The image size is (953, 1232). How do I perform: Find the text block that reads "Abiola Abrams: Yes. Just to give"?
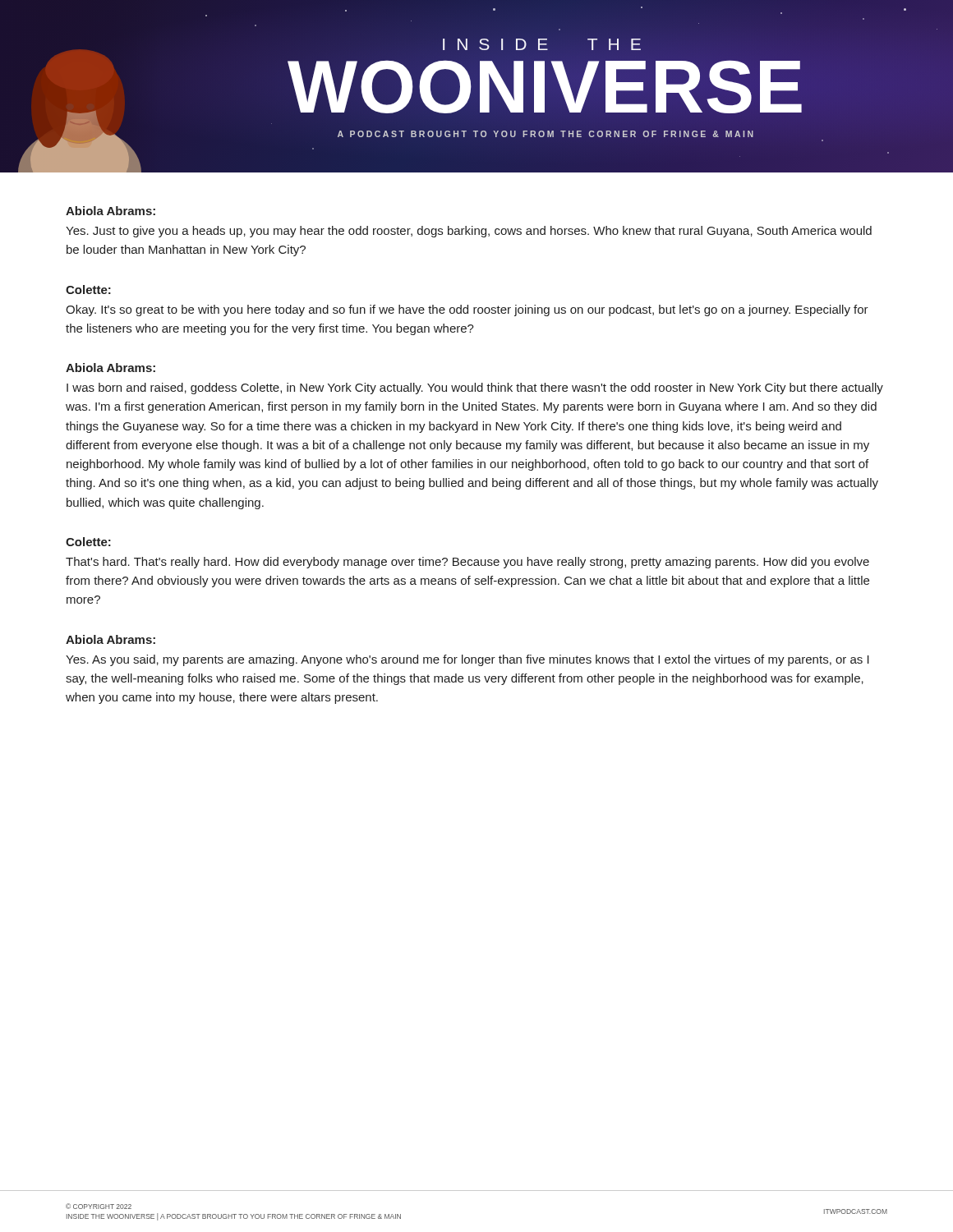click(476, 231)
